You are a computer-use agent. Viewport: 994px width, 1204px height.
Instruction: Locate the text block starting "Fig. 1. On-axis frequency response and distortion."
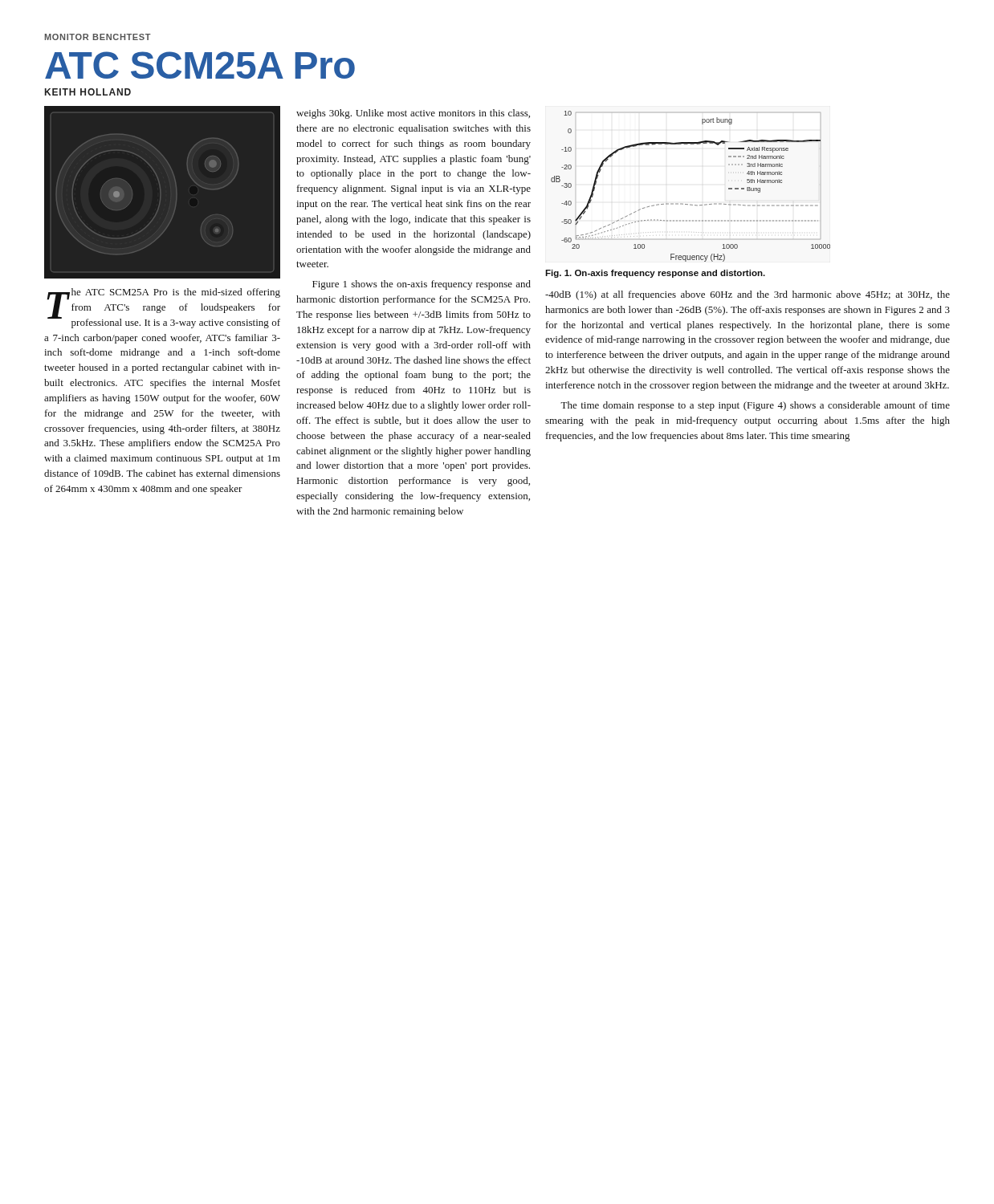coord(655,273)
